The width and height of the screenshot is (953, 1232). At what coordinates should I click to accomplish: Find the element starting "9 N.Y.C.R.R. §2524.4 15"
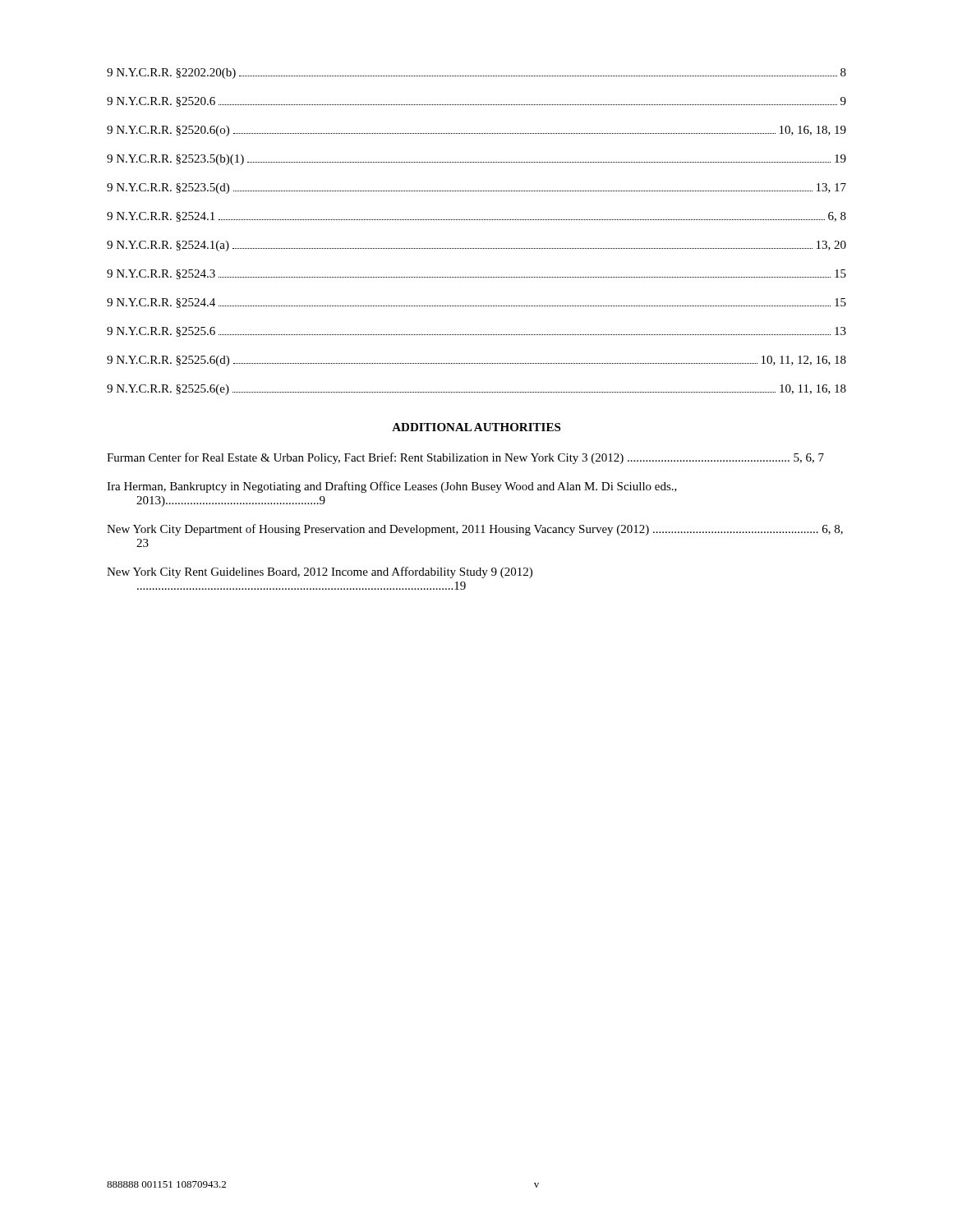click(x=476, y=303)
